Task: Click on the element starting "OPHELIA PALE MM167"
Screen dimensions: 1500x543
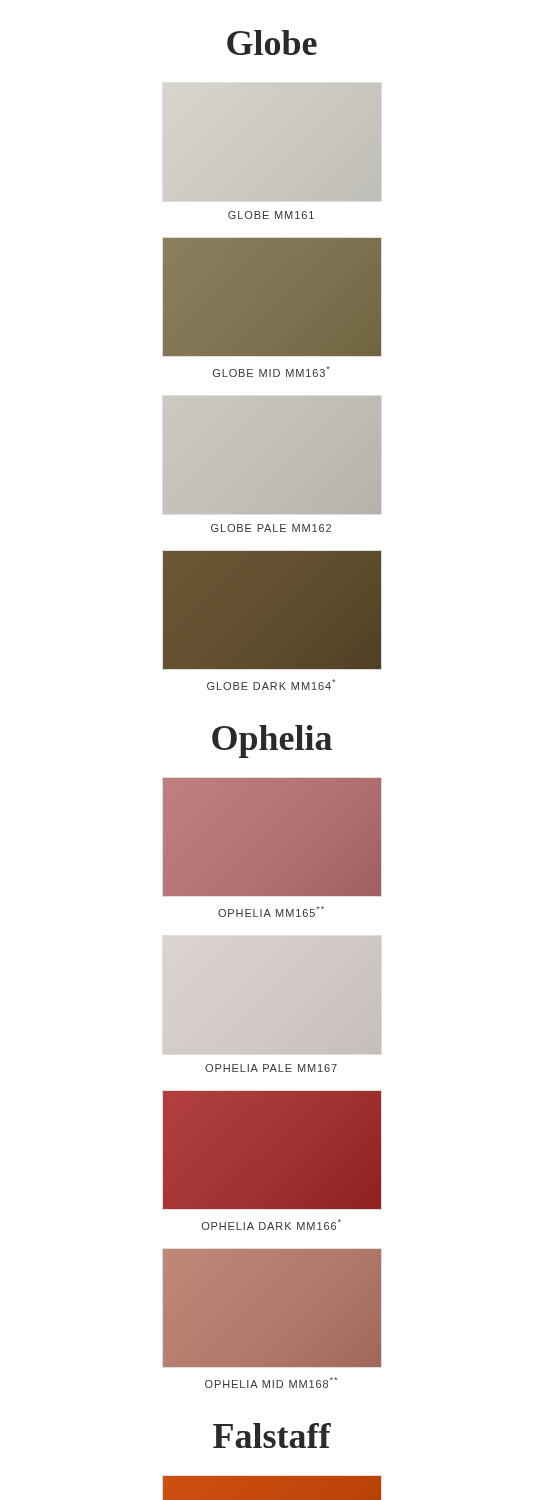Action: (272, 1068)
